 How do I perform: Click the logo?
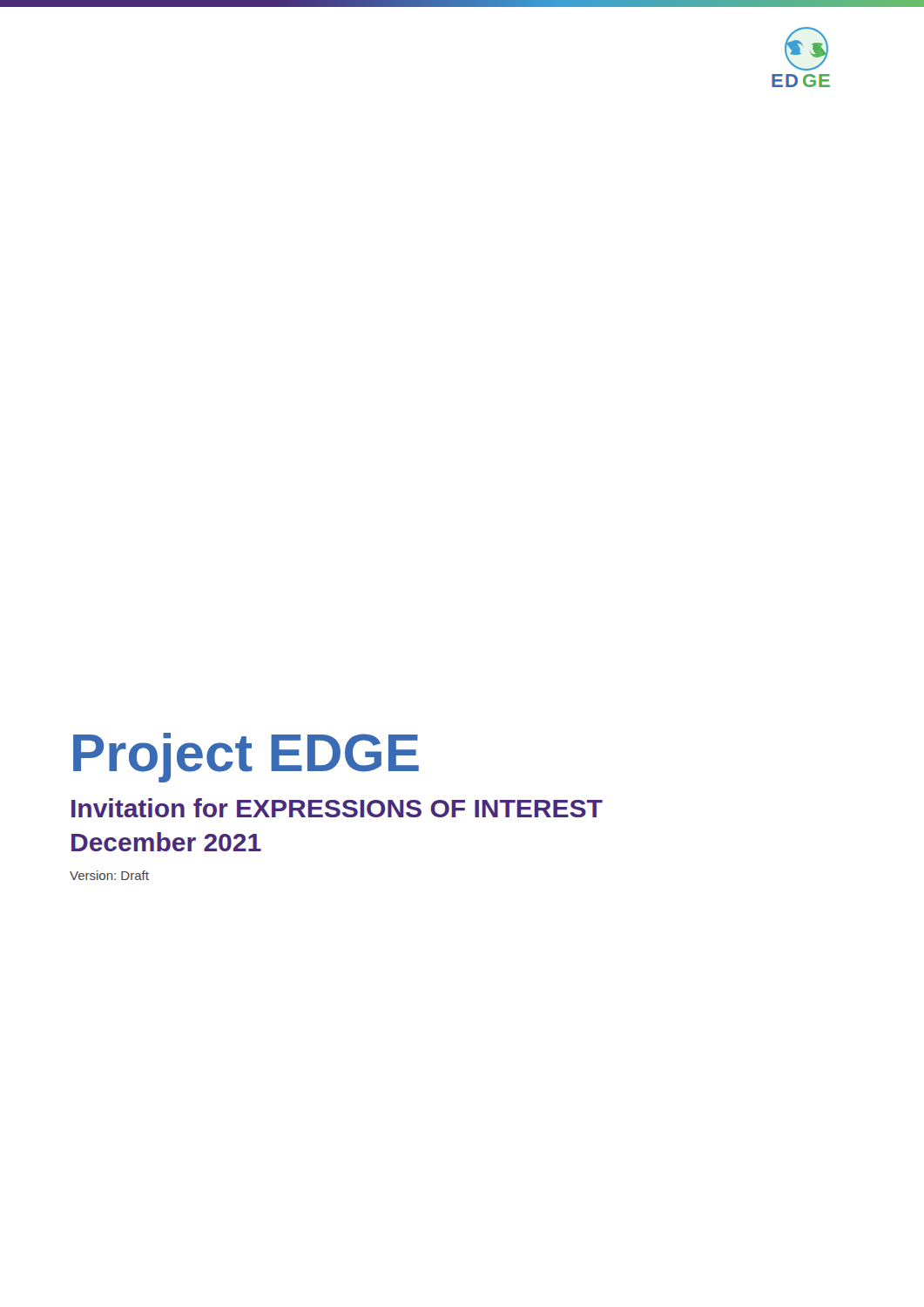806,64
